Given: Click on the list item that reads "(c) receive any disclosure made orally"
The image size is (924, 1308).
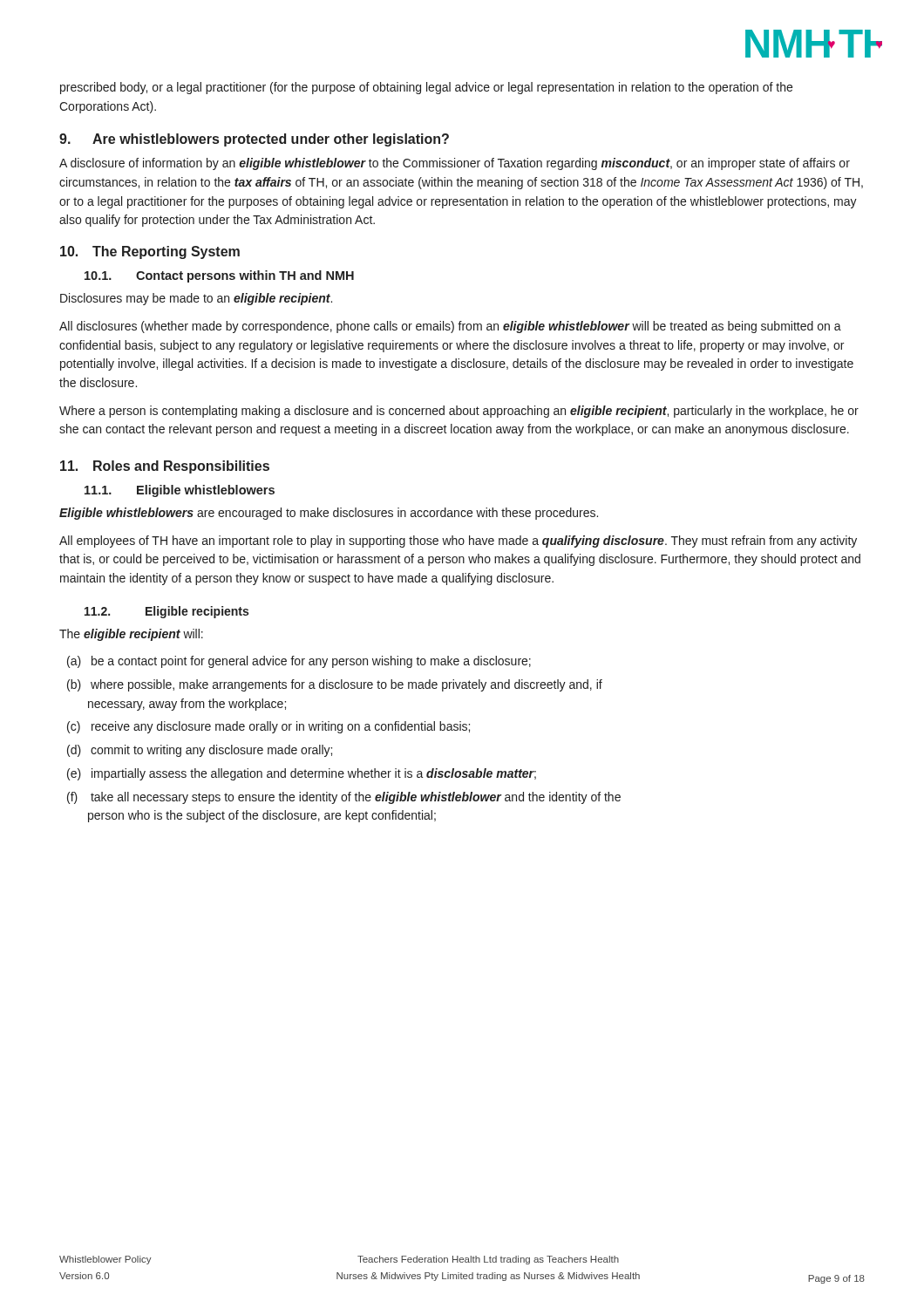Looking at the screenshot, I should pyautogui.click(x=269, y=728).
